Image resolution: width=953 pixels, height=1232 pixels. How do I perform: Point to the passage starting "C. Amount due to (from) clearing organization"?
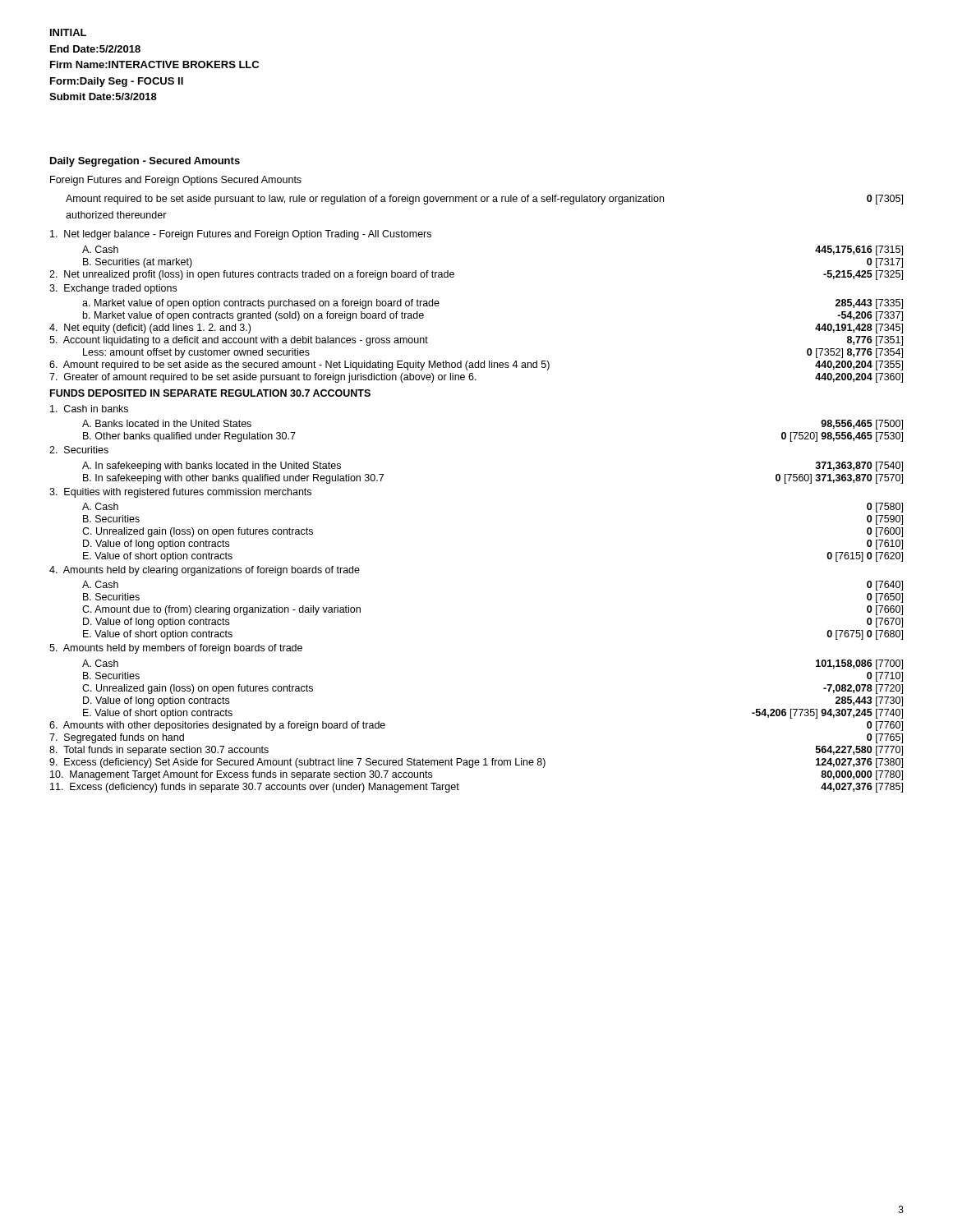tap(221, 610)
